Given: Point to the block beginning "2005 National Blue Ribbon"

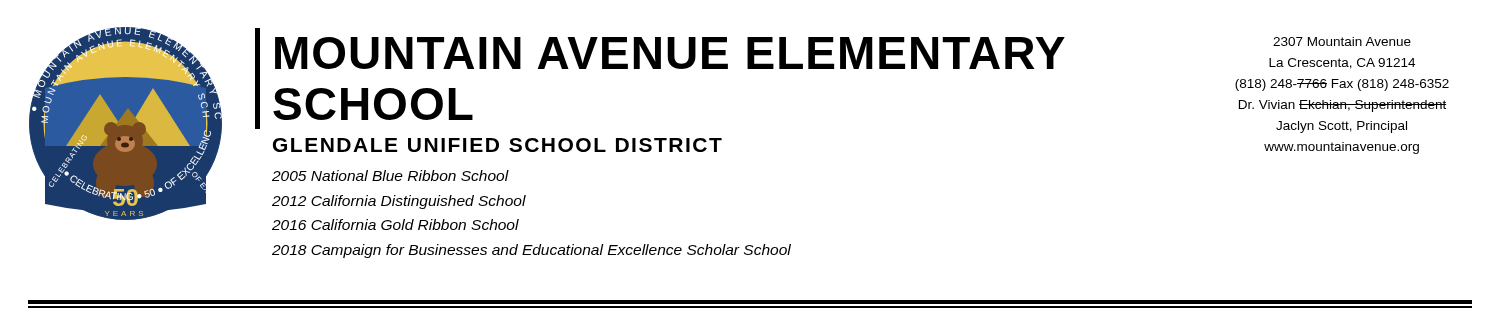Looking at the screenshot, I should point(390,176).
